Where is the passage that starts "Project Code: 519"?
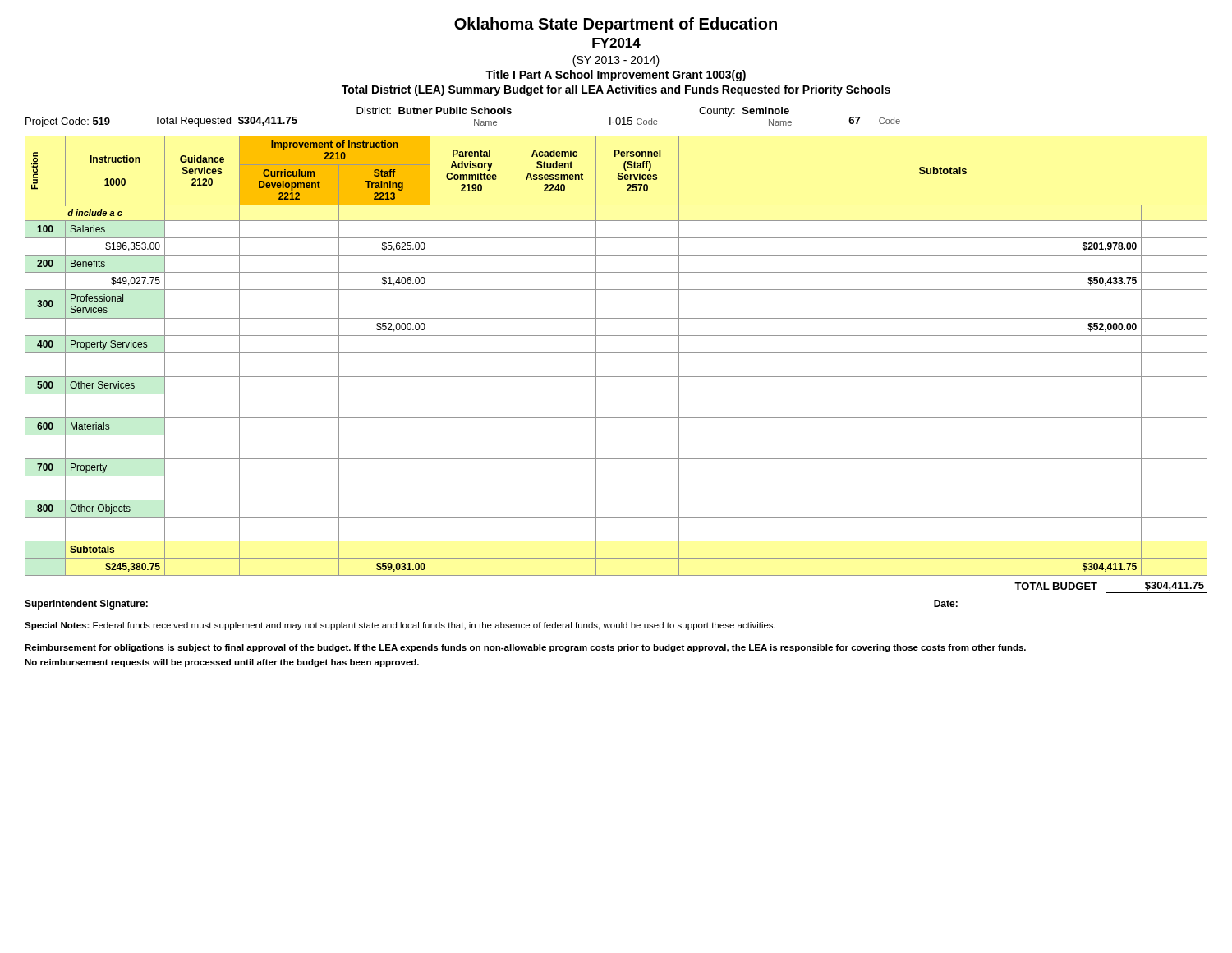 [x=462, y=116]
